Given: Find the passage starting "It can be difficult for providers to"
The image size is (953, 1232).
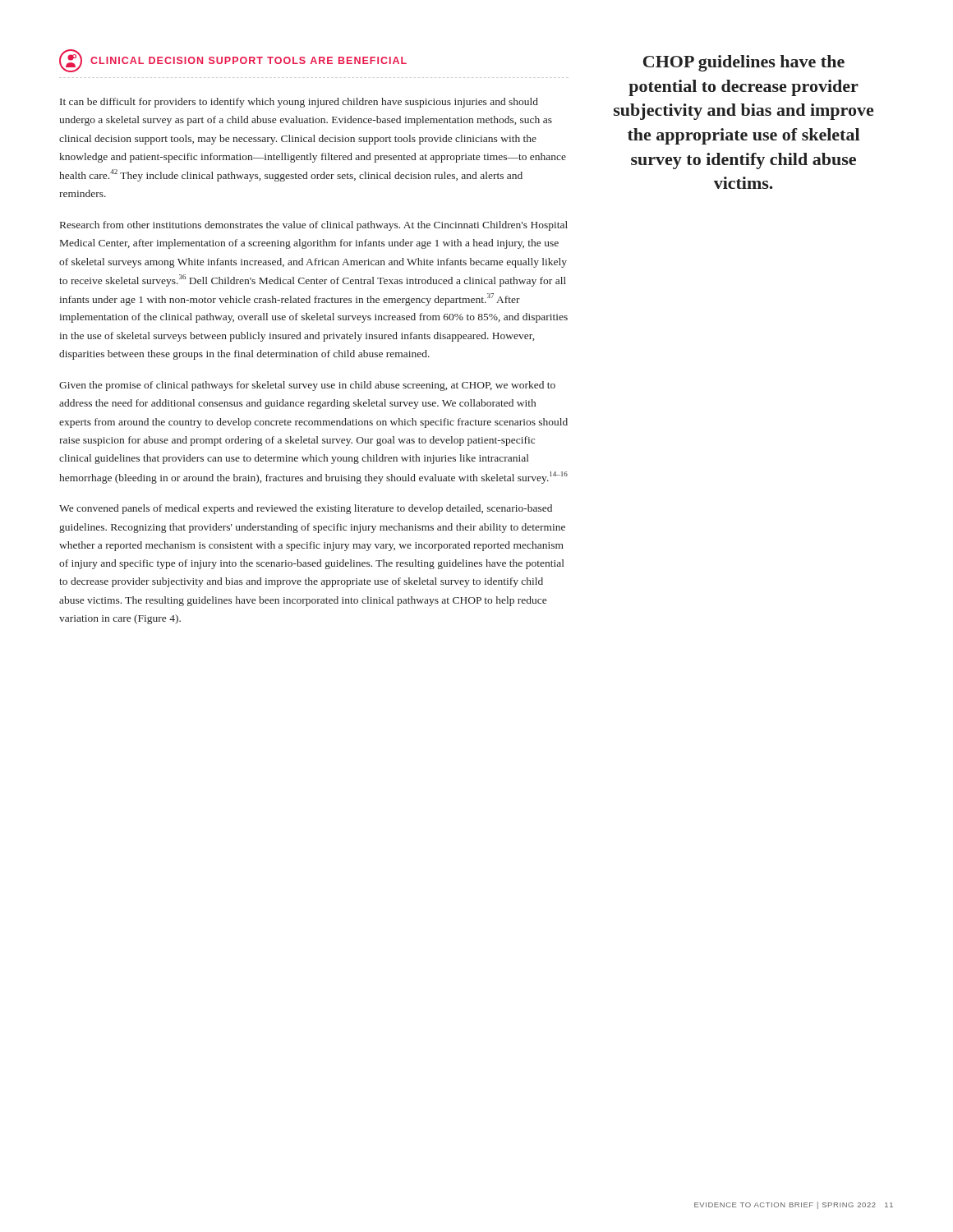Looking at the screenshot, I should click(313, 147).
